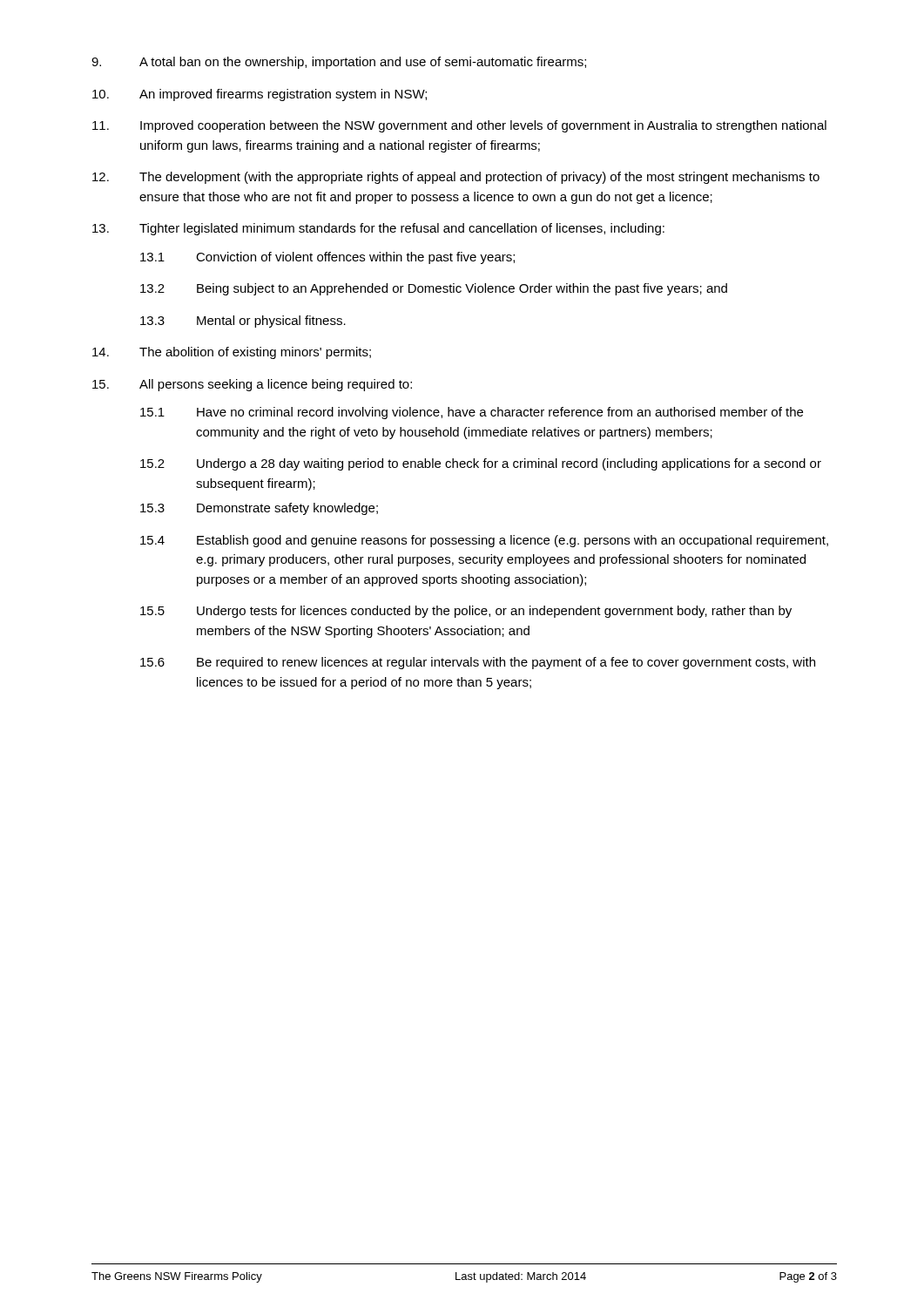The width and height of the screenshot is (924, 1307).
Task: Click the passage that begins "13.3 Mental or"
Action: tap(243, 322)
